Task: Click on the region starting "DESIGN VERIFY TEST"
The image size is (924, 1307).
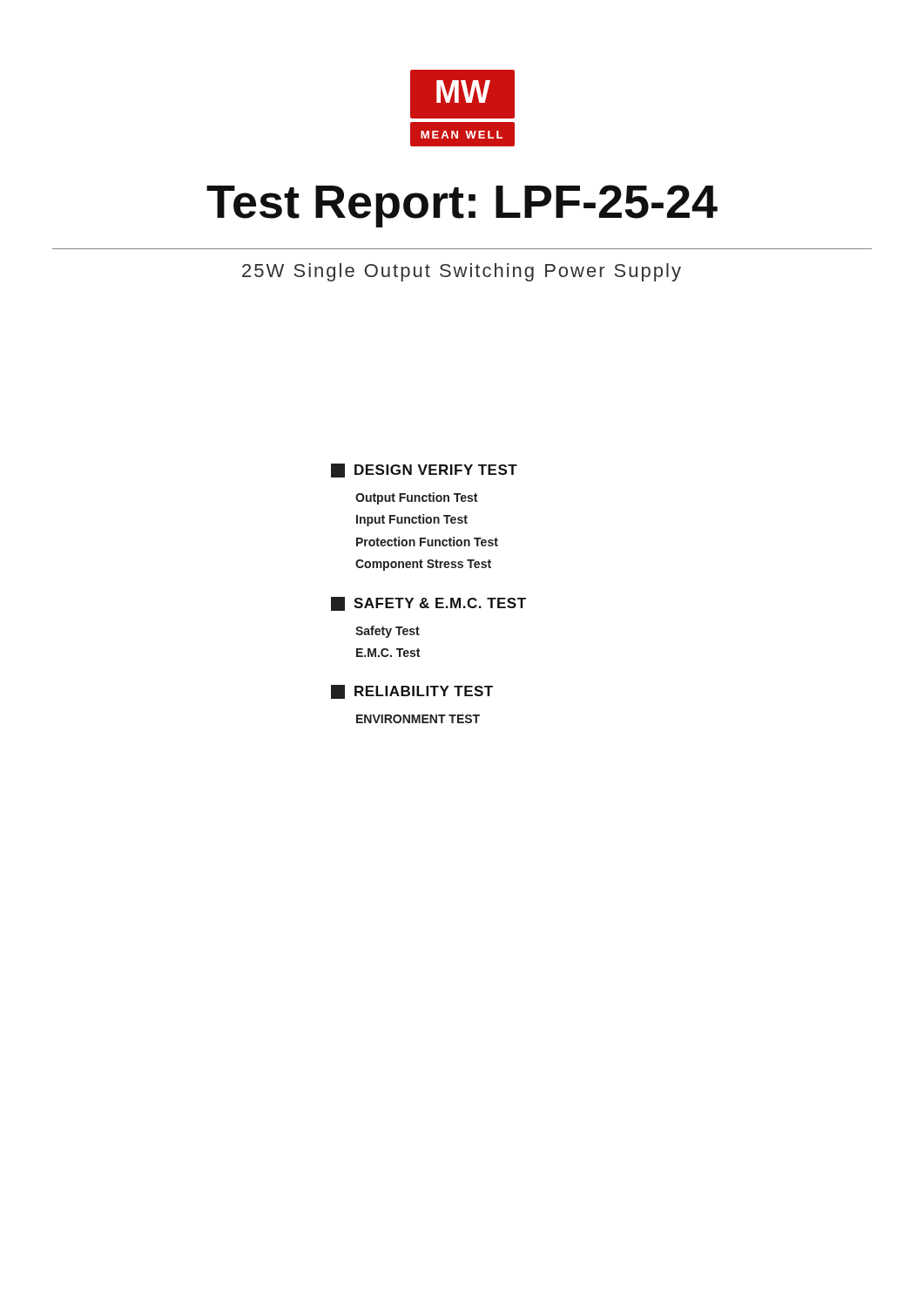Action: pos(424,471)
